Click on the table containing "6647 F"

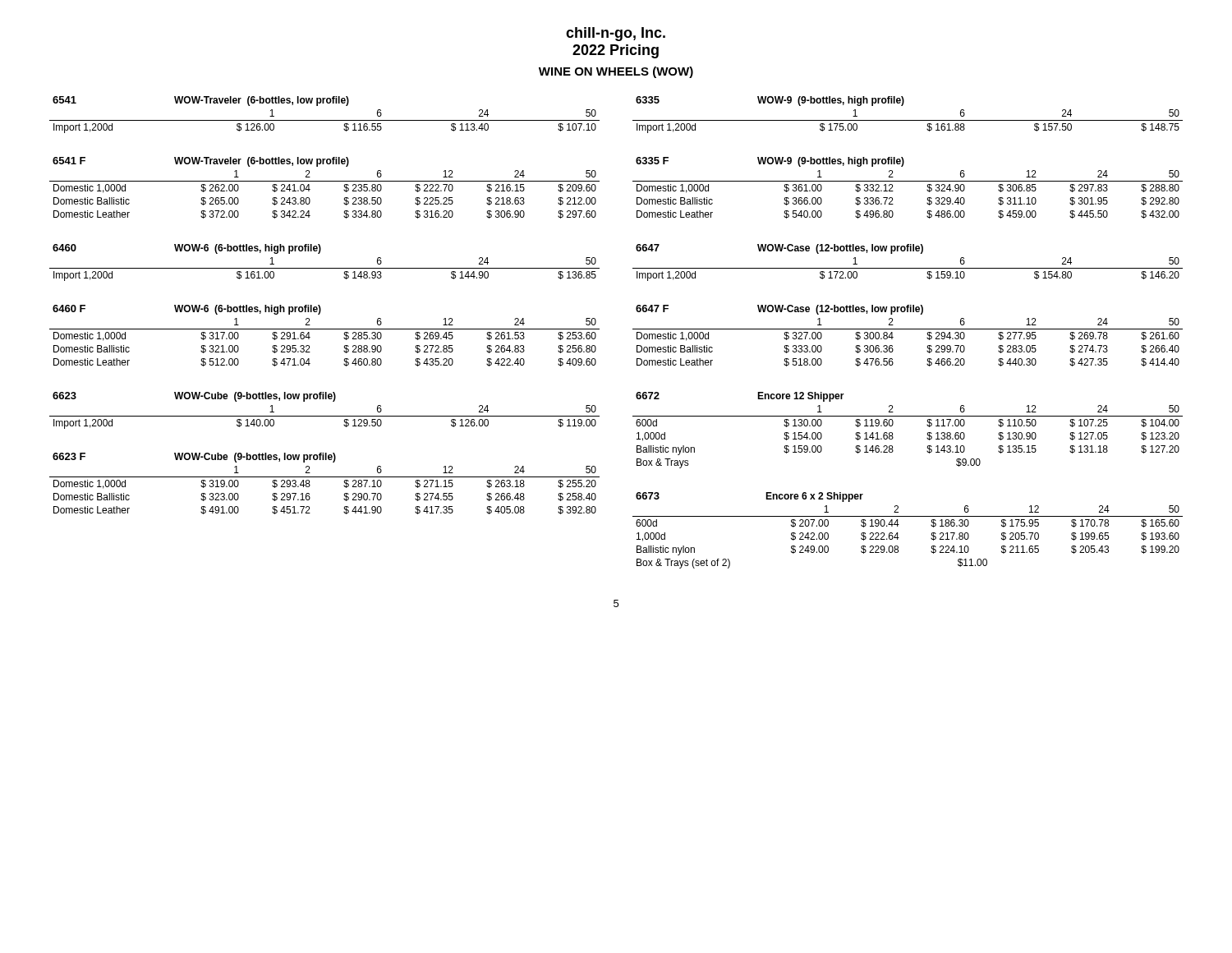pyautogui.click(x=908, y=335)
